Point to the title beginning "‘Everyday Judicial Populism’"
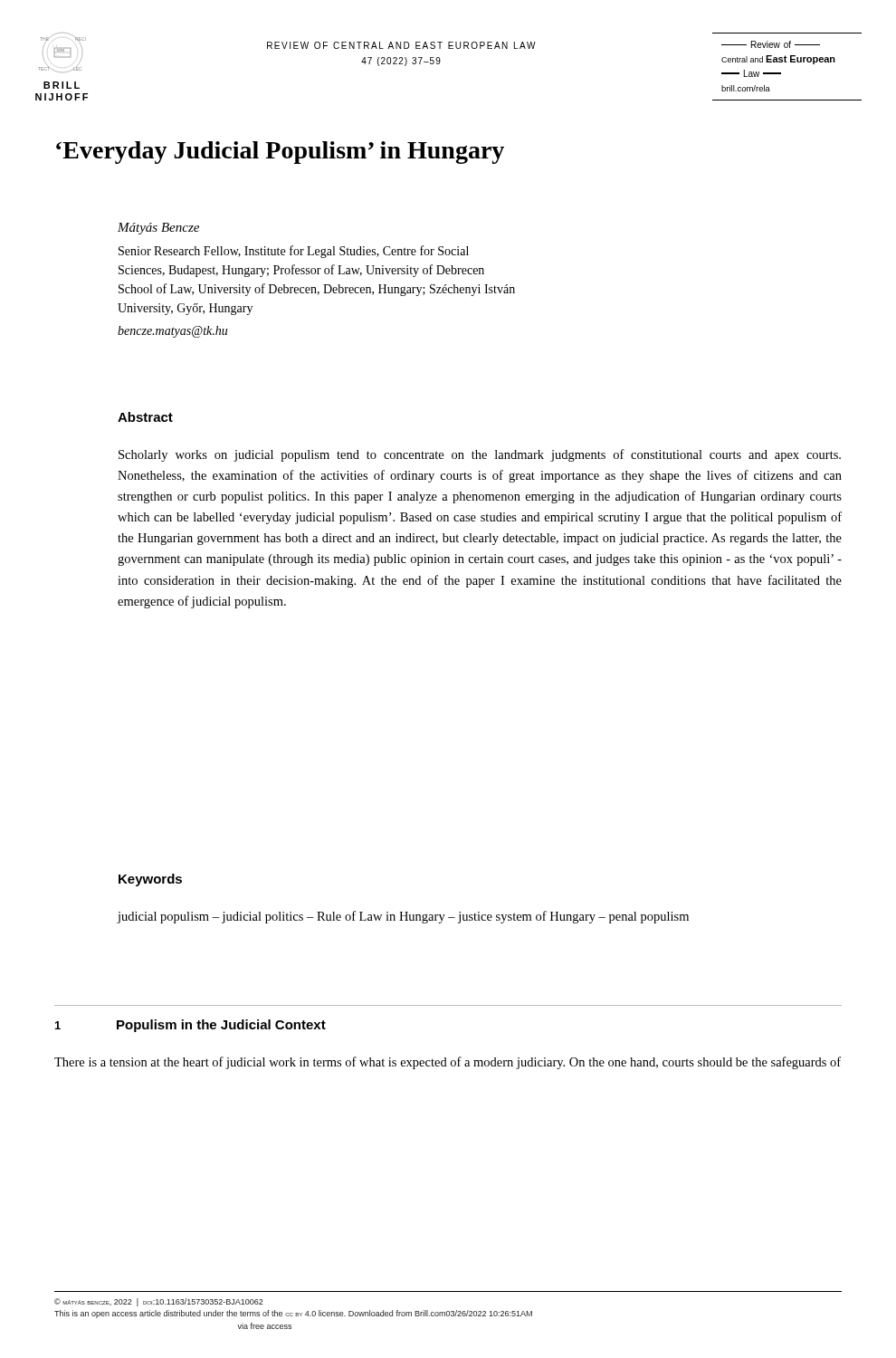 pos(448,150)
